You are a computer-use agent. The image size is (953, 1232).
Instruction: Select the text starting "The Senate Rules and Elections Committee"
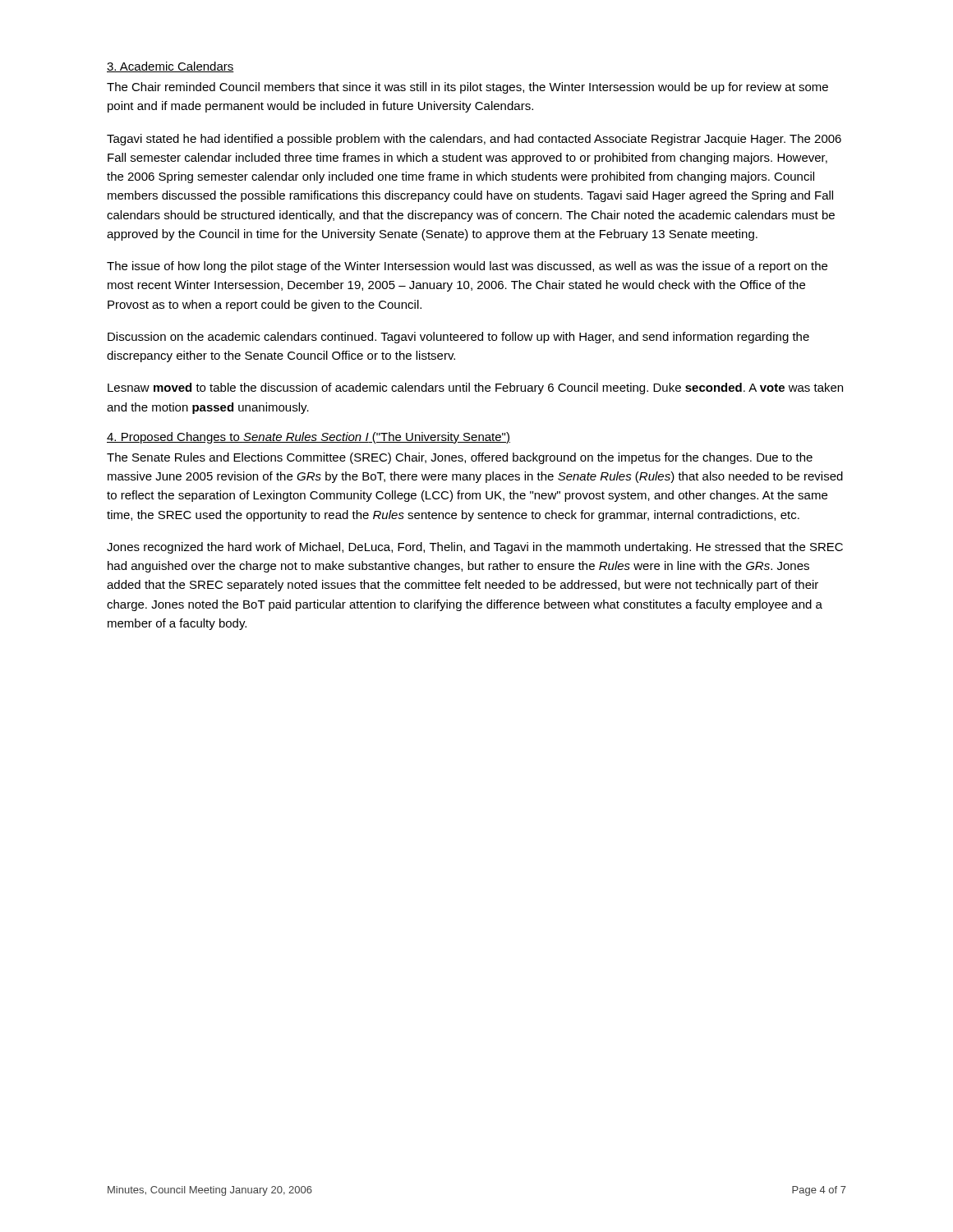click(475, 486)
